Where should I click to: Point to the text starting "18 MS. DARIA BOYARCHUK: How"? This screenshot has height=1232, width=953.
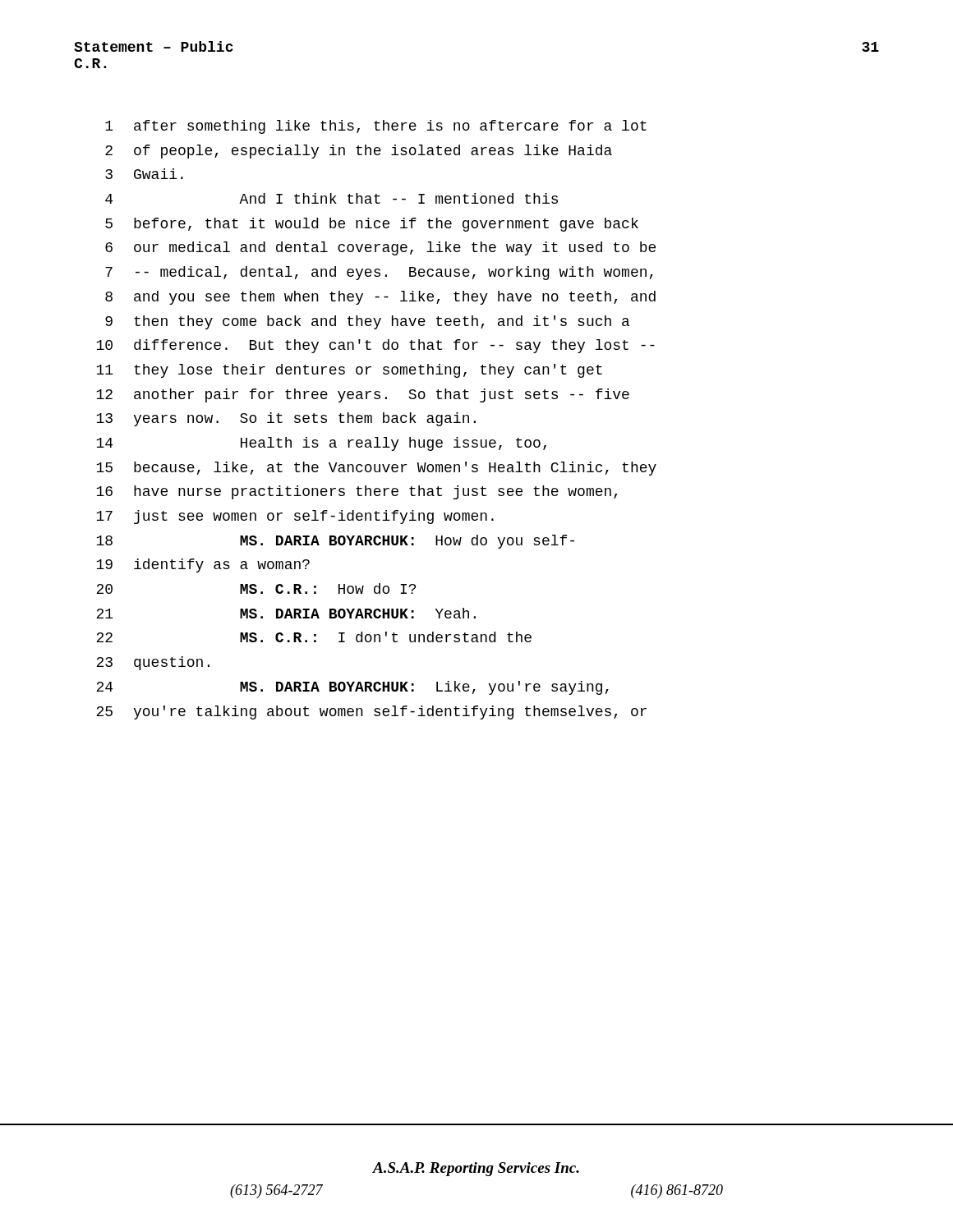[476, 542]
